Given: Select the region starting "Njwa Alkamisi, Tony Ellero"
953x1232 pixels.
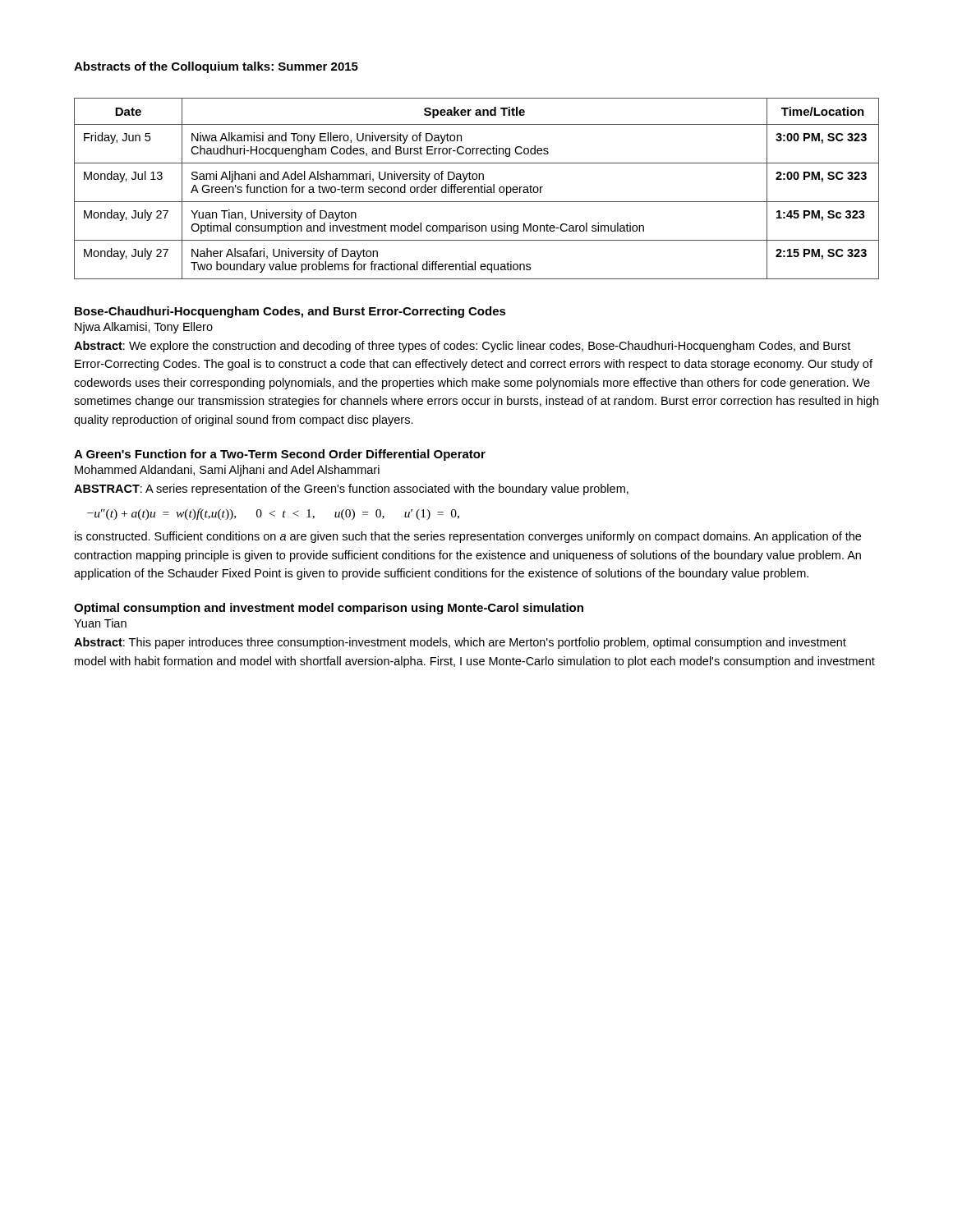Looking at the screenshot, I should click(x=143, y=327).
